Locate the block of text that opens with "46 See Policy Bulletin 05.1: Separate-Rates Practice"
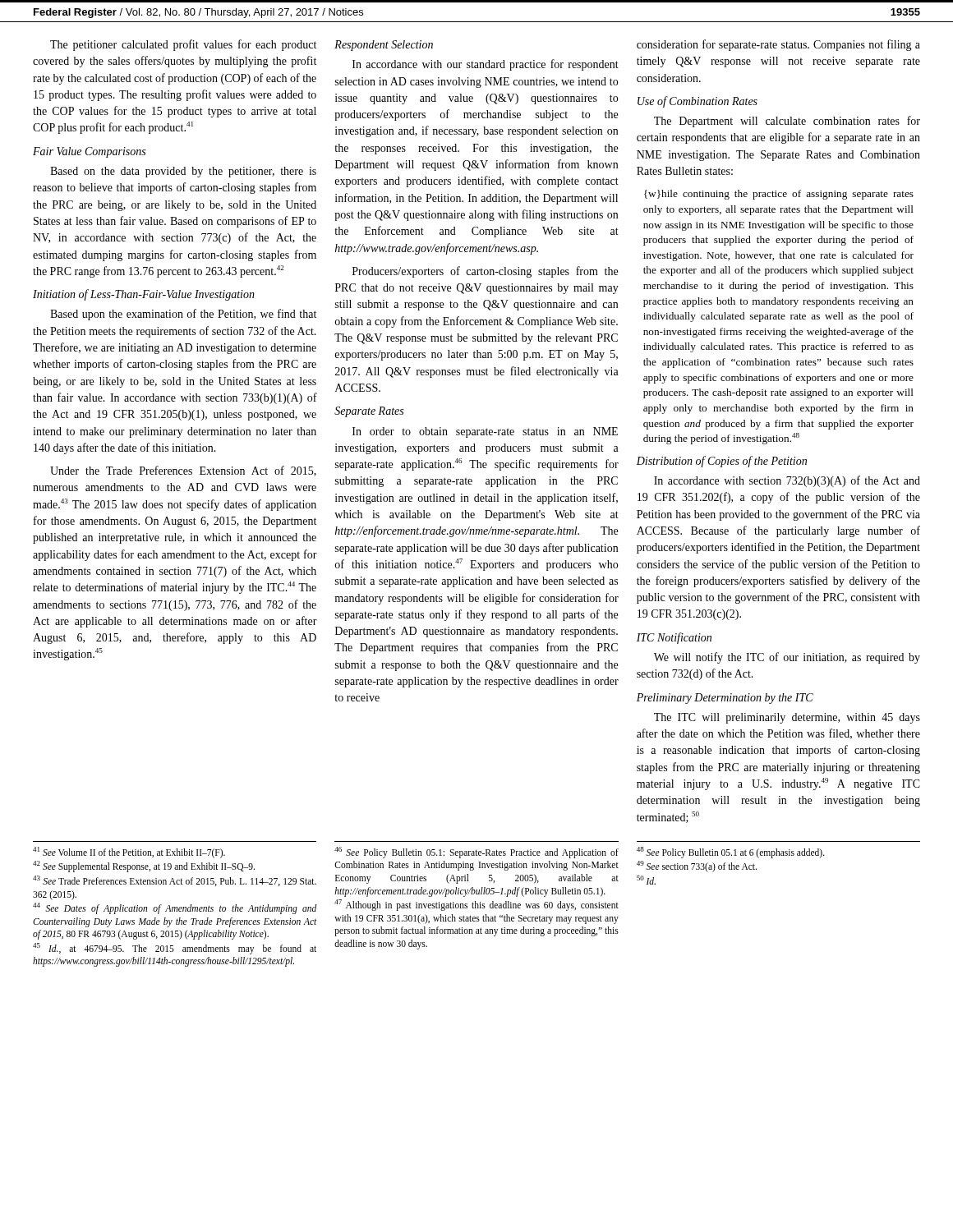The image size is (953, 1232). 476,899
